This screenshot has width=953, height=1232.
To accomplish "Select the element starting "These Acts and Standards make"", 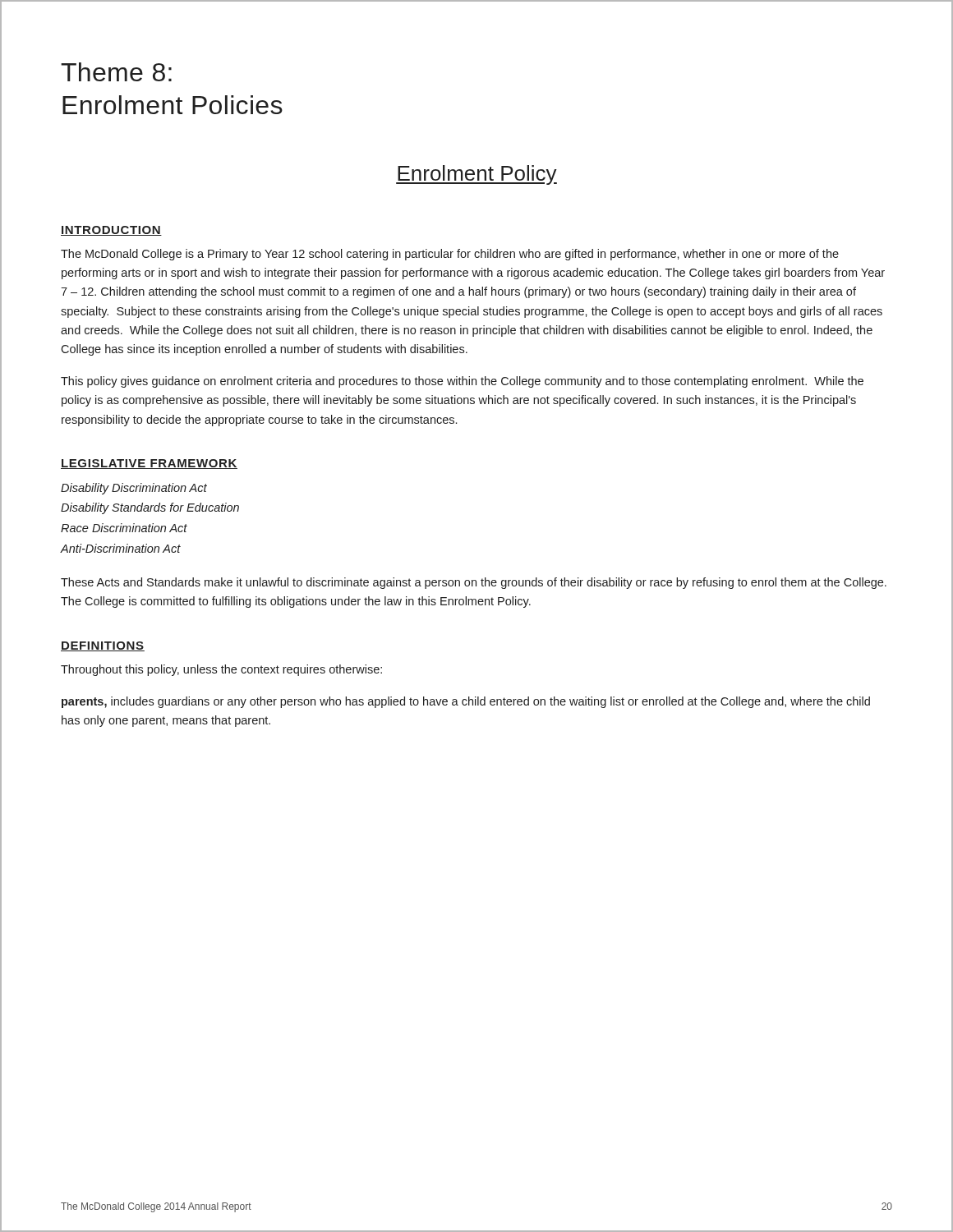I will pyautogui.click(x=474, y=592).
